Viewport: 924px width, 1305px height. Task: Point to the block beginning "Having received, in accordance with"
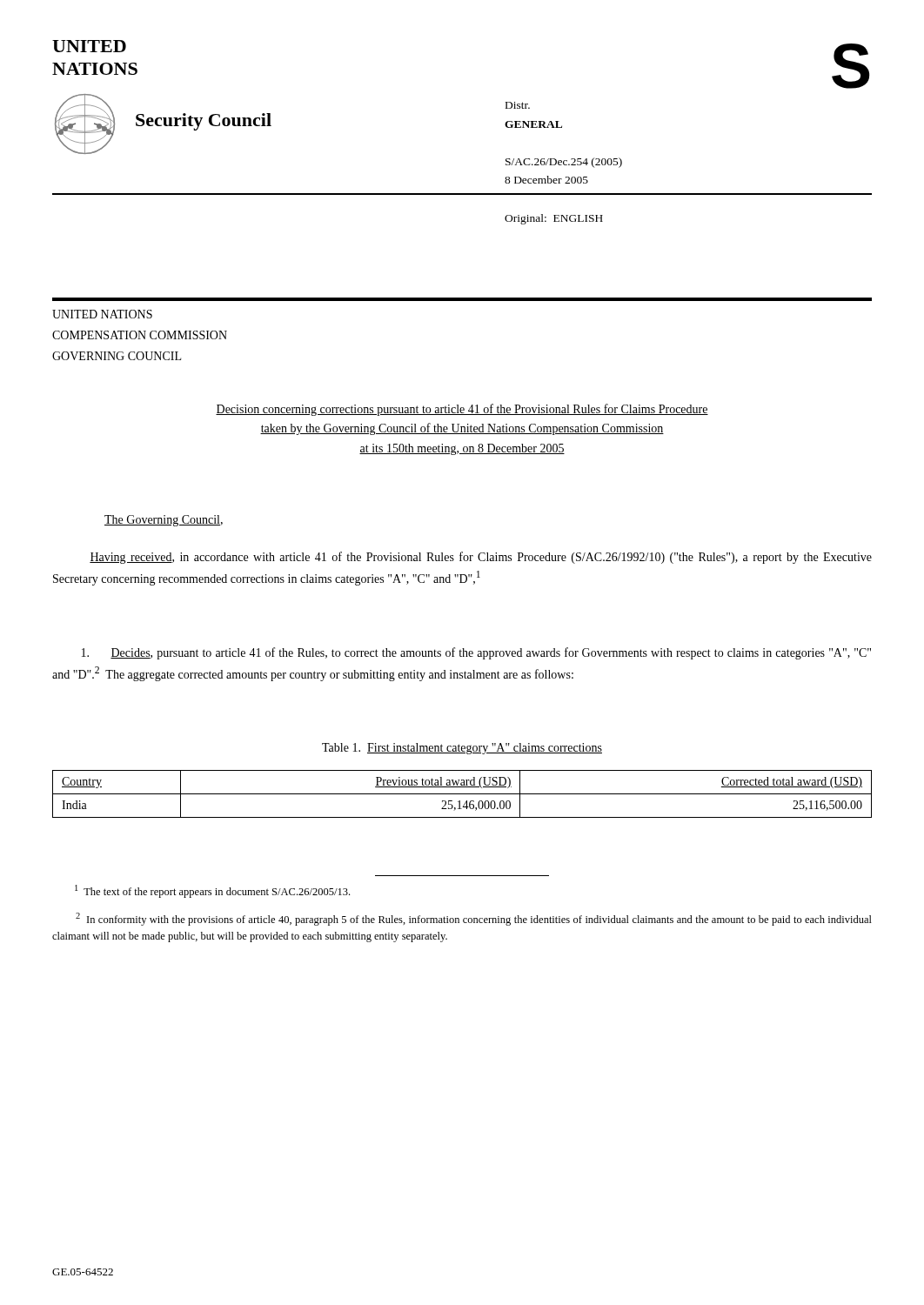click(x=462, y=568)
